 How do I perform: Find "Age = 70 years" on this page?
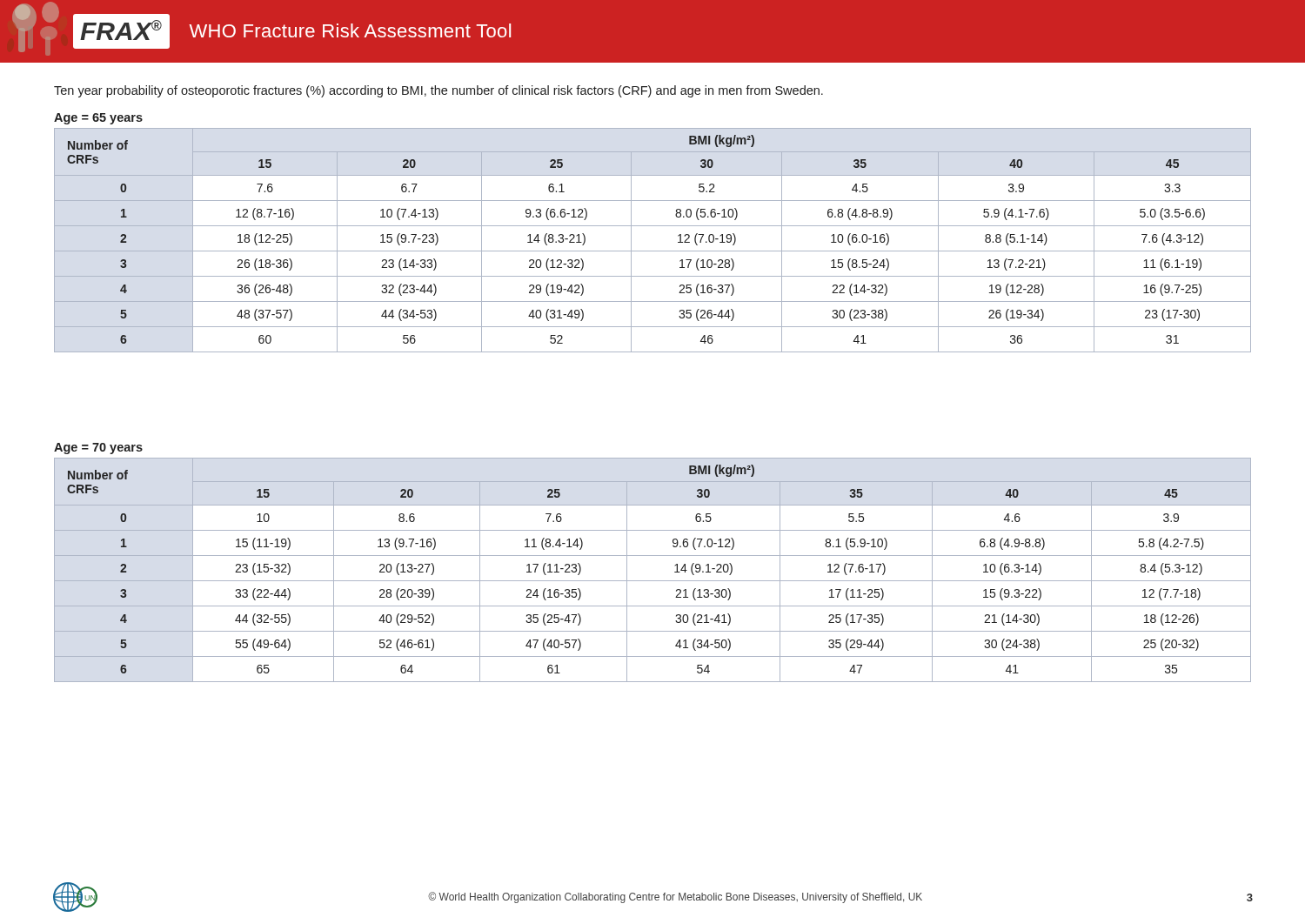click(98, 447)
